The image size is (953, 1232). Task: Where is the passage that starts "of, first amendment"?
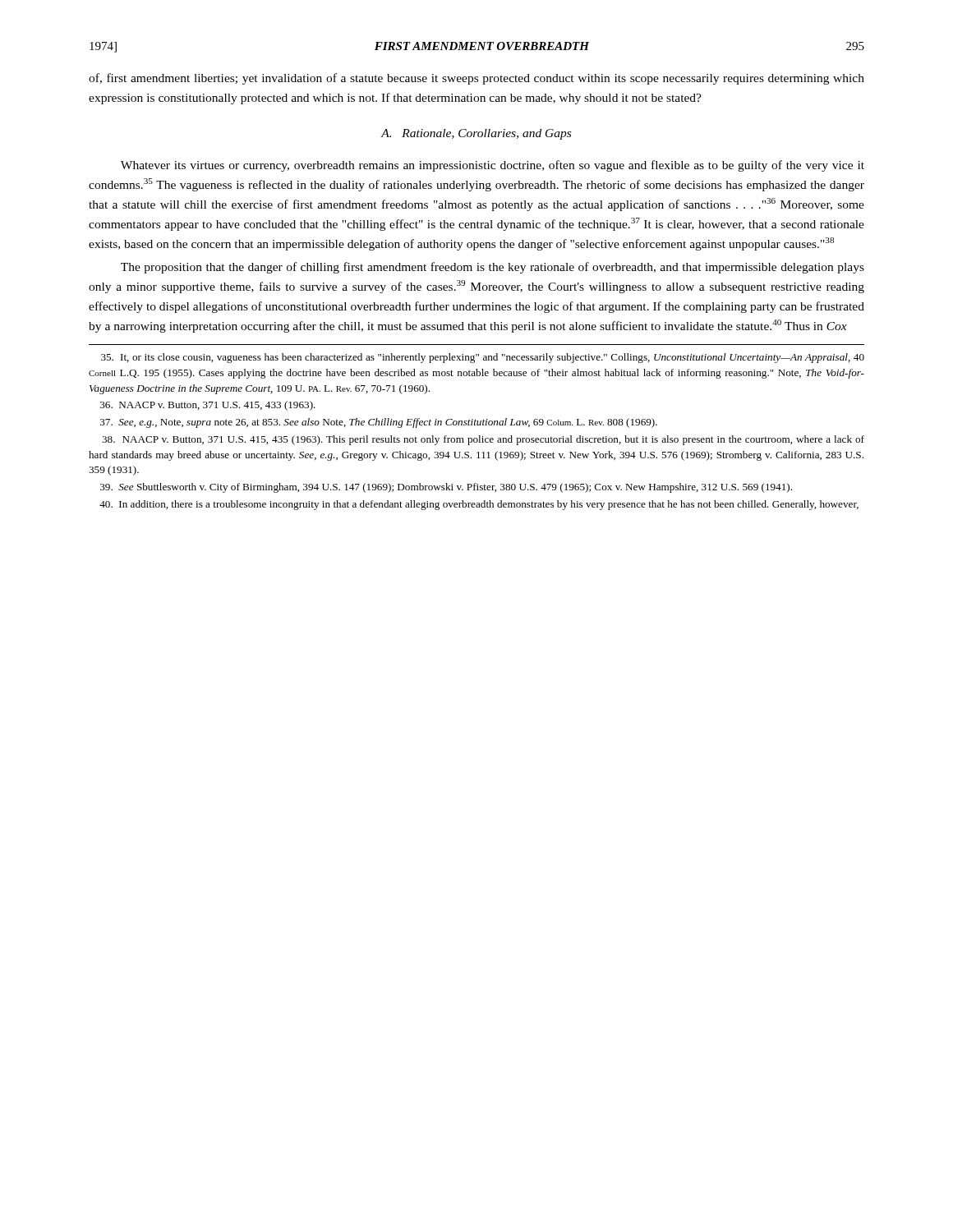[x=476, y=88]
